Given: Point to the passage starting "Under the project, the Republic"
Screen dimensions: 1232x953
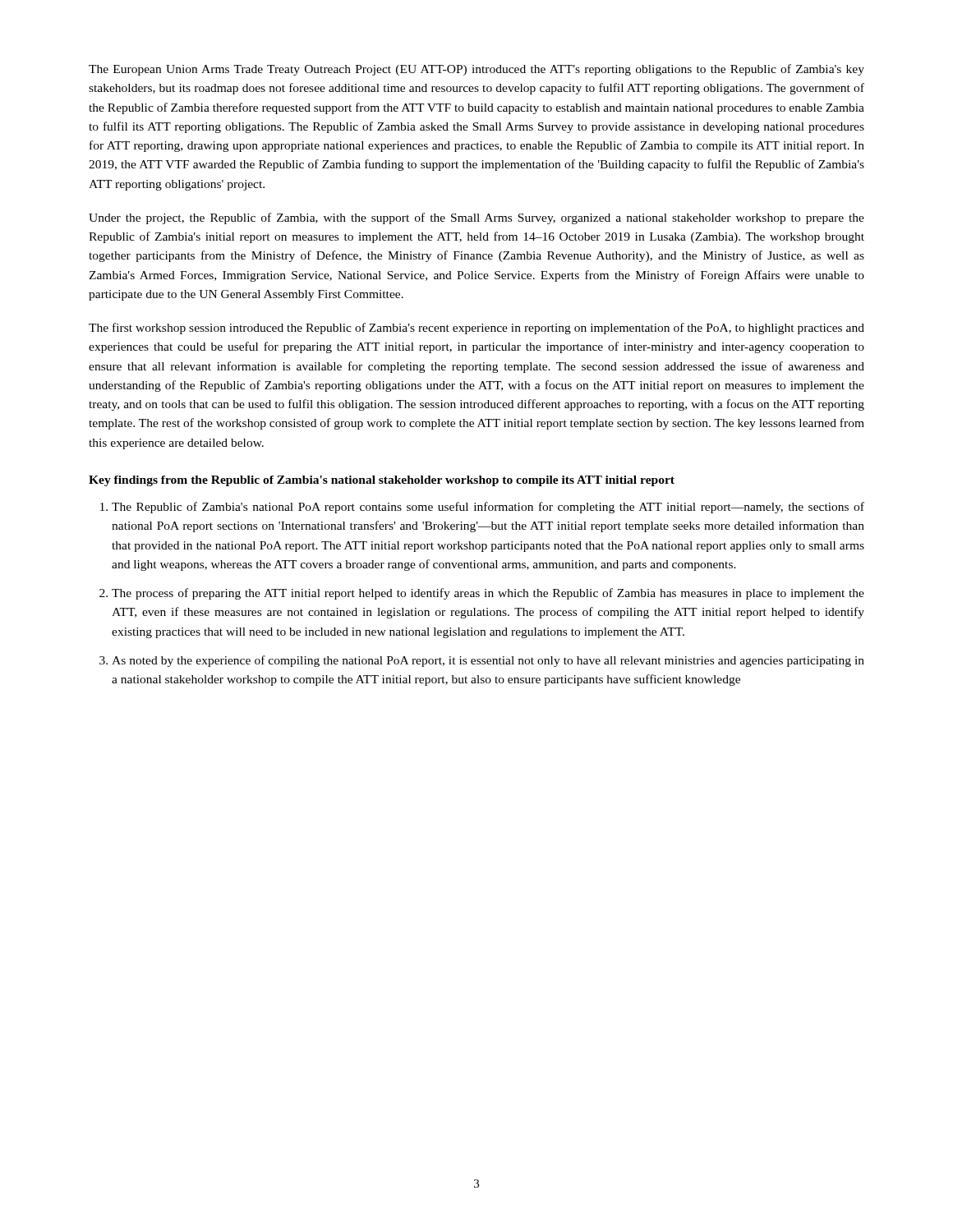Looking at the screenshot, I should pyautogui.click(x=476, y=255).
